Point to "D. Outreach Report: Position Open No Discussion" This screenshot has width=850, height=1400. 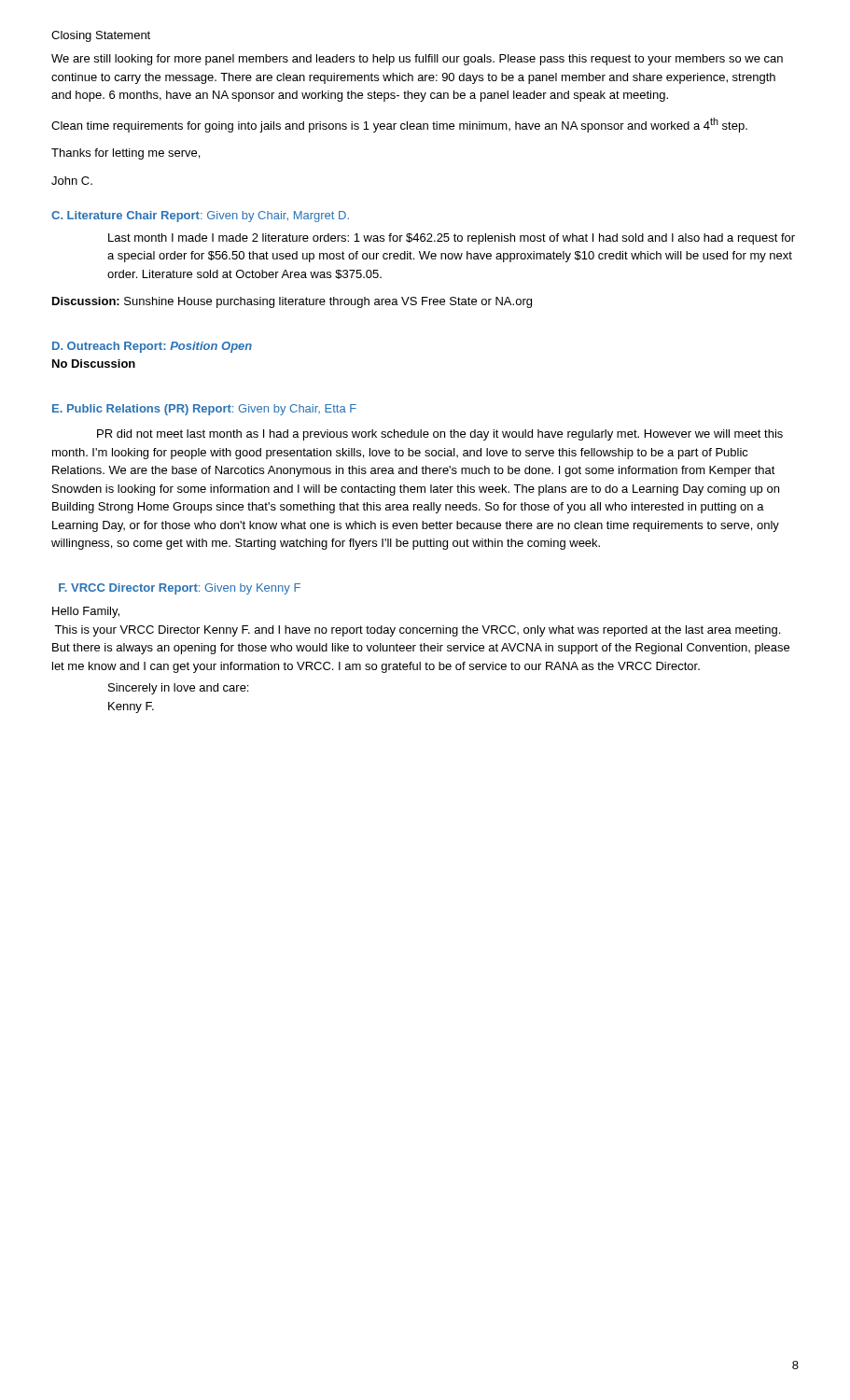click(x=152, y=347)
